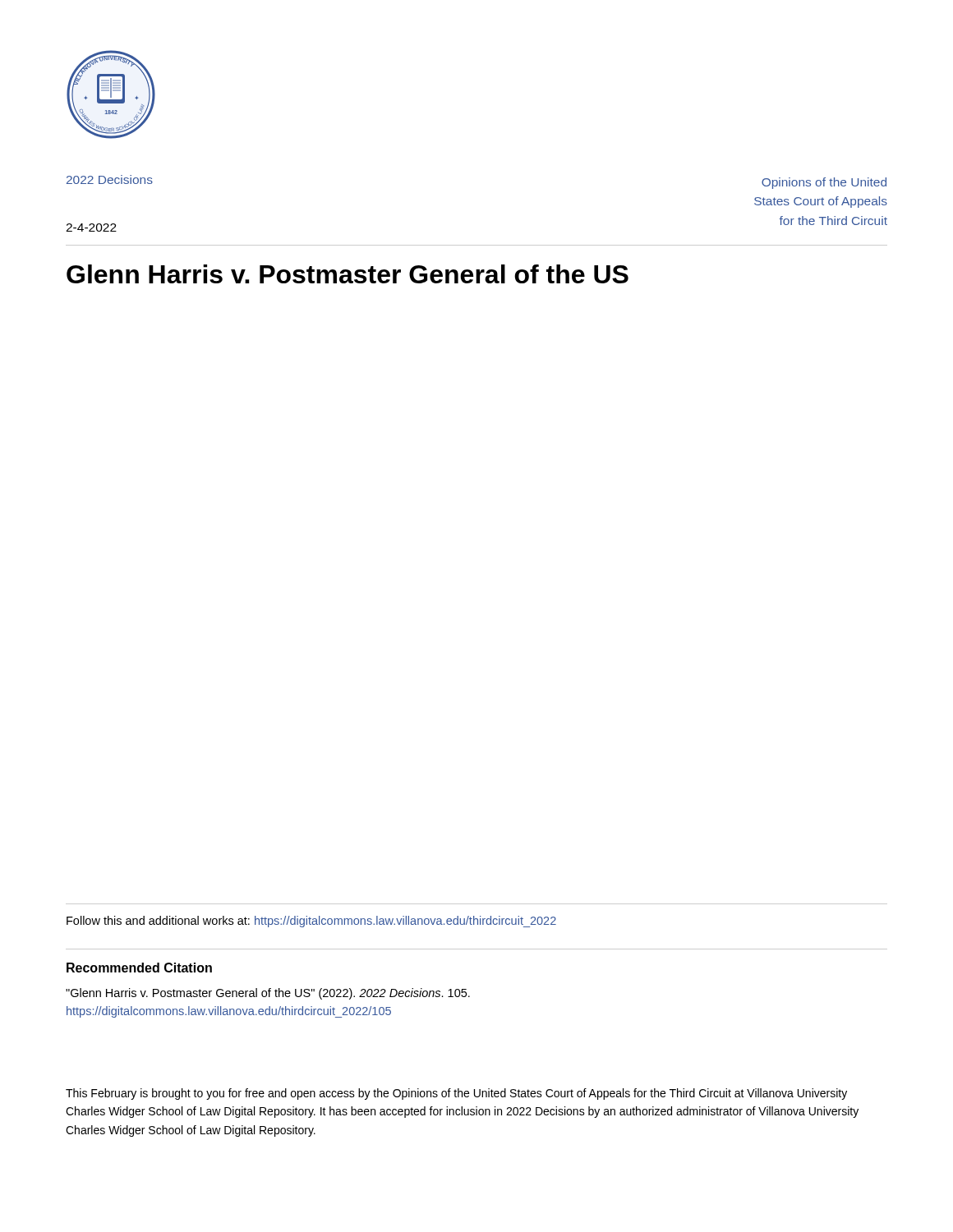This screenshot has width=953, height=1232.
Task: Find the logo
Action: click(111, 96)
